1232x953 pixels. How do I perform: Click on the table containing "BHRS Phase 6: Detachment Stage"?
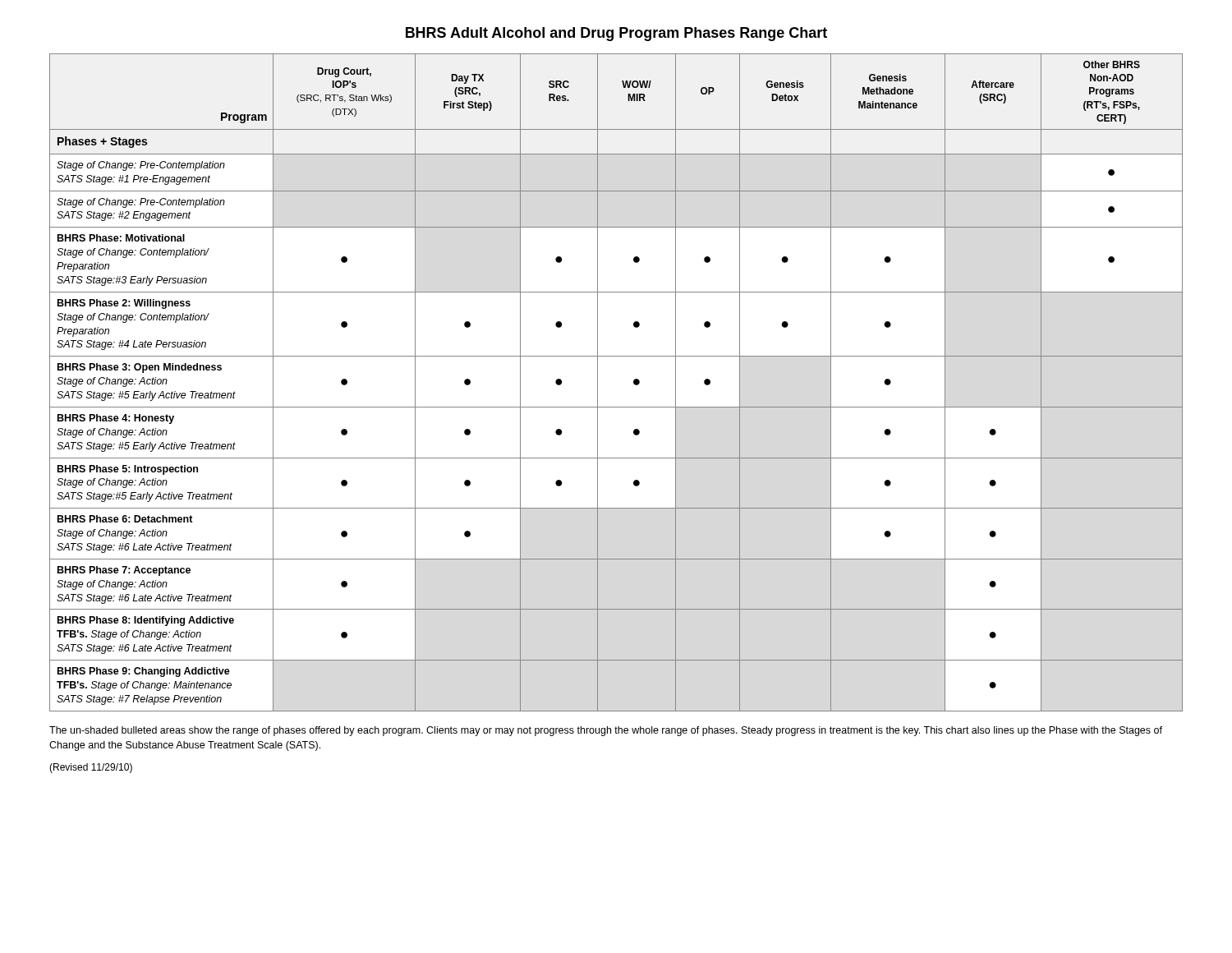(616, 382)
